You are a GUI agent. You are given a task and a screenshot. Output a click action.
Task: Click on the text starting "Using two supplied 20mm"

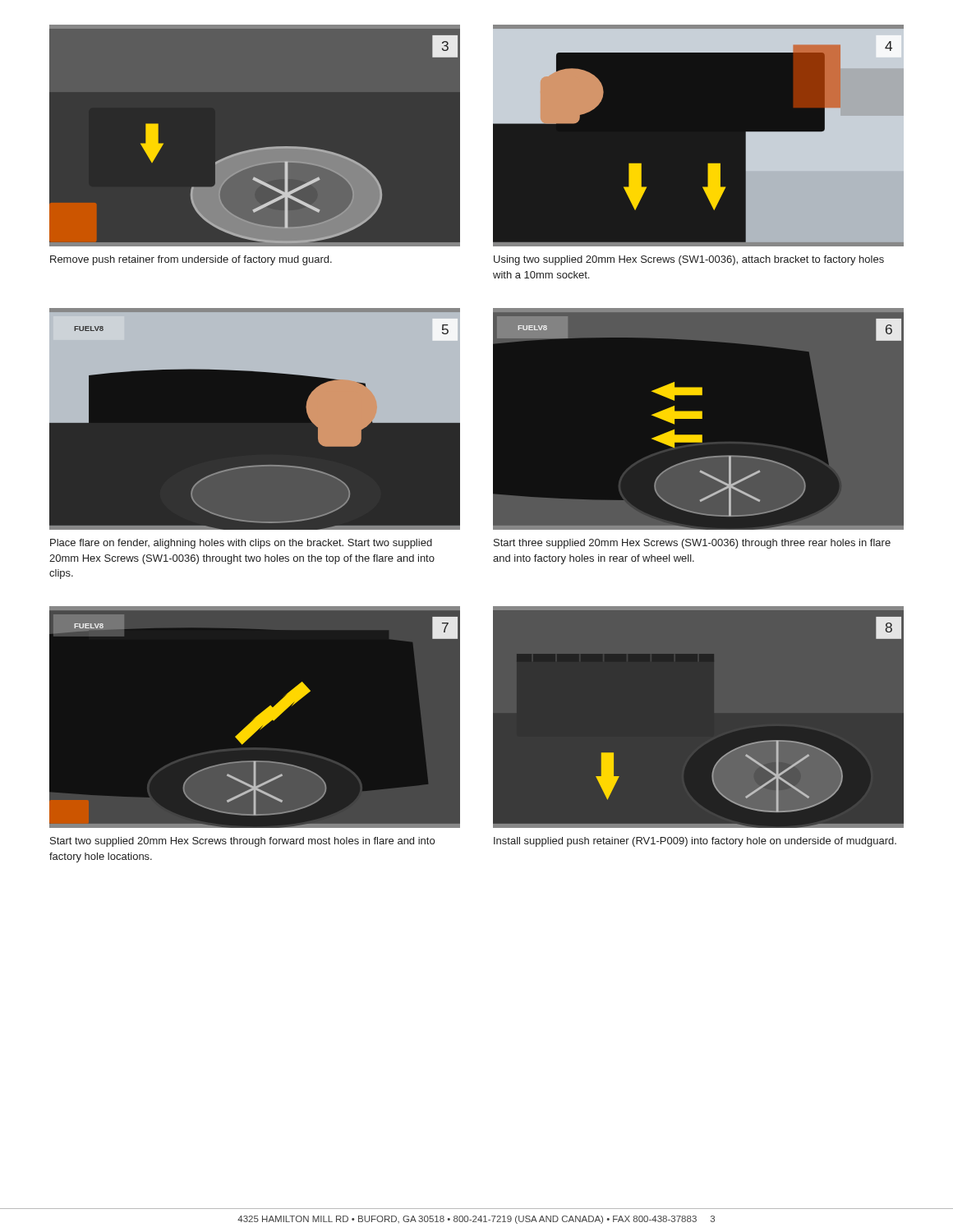tap(688, 267)
